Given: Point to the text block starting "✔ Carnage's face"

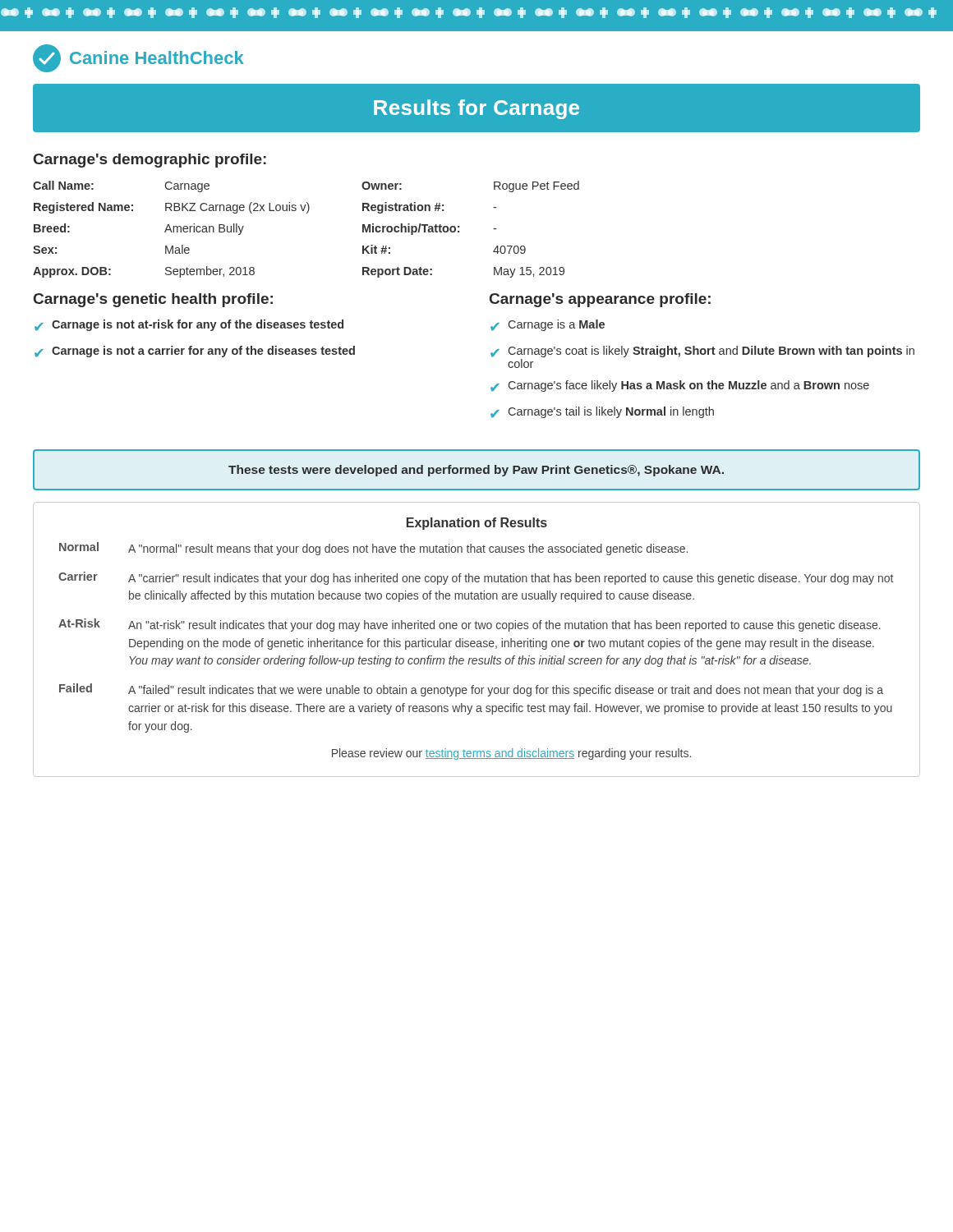Looking at the screenshot, I should (679, 388).
